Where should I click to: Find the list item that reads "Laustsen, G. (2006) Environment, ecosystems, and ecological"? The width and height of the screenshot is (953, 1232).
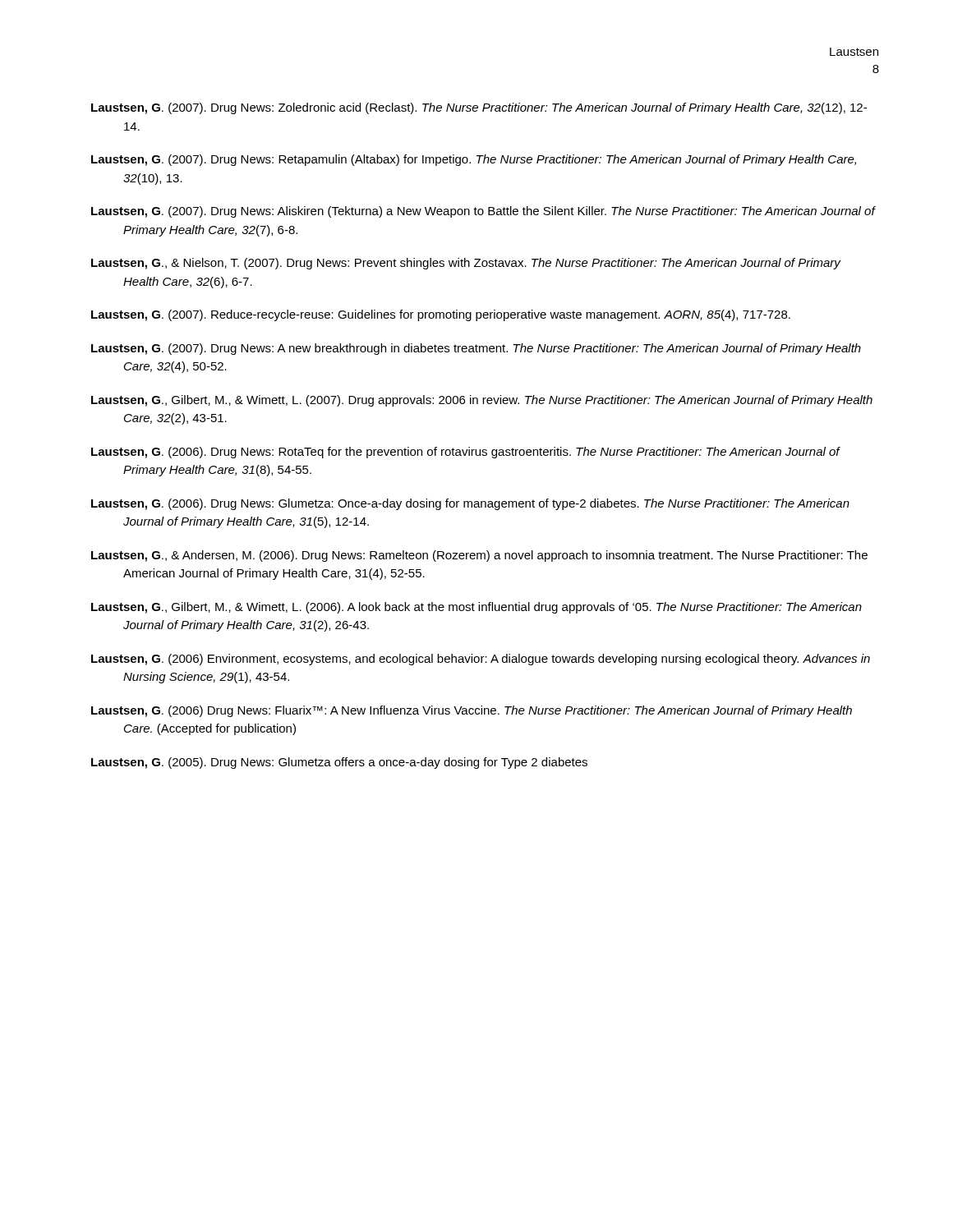pos(480,667)
